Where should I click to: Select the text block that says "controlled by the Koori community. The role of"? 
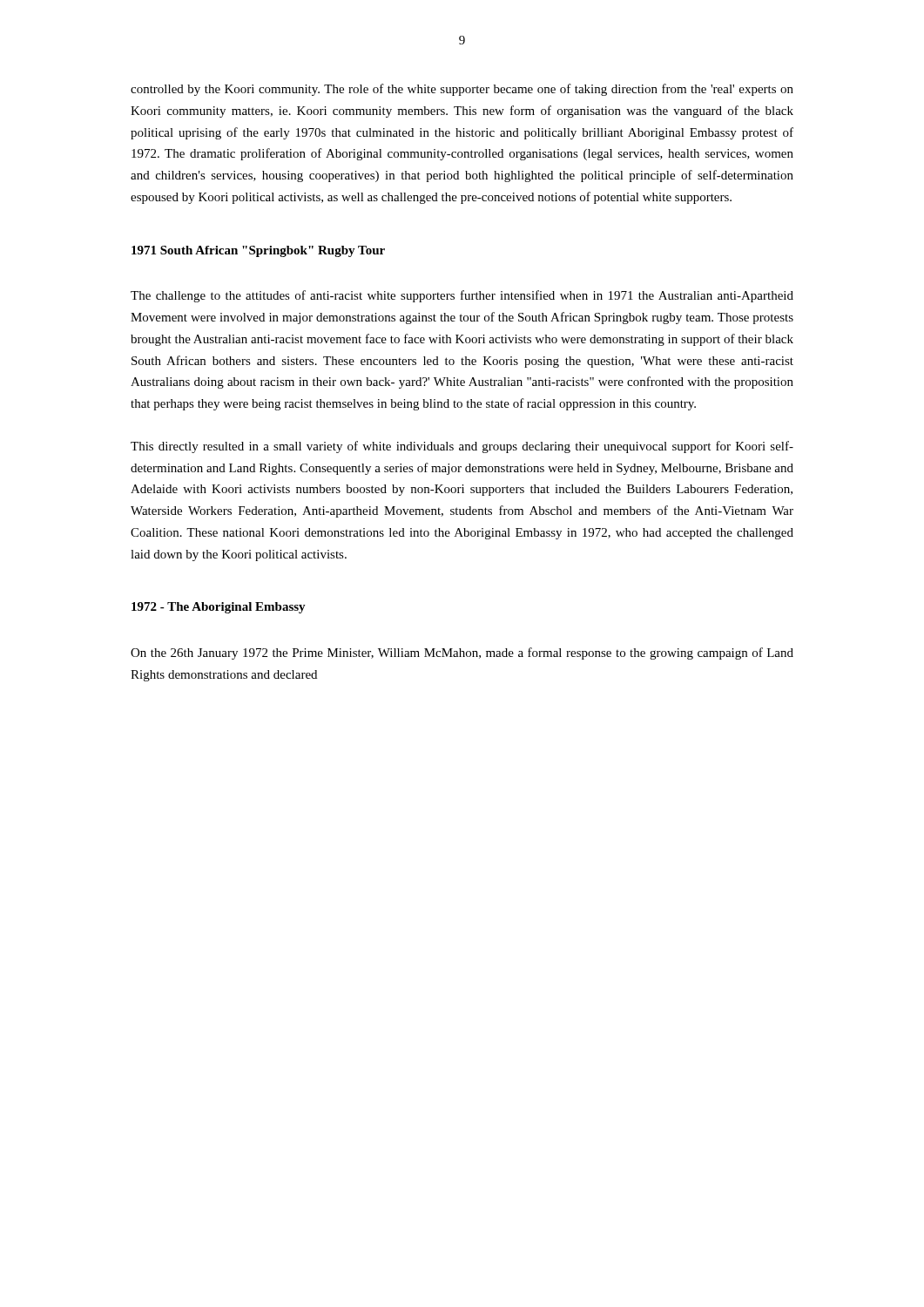pyautogui.click(x=462, y=143)
